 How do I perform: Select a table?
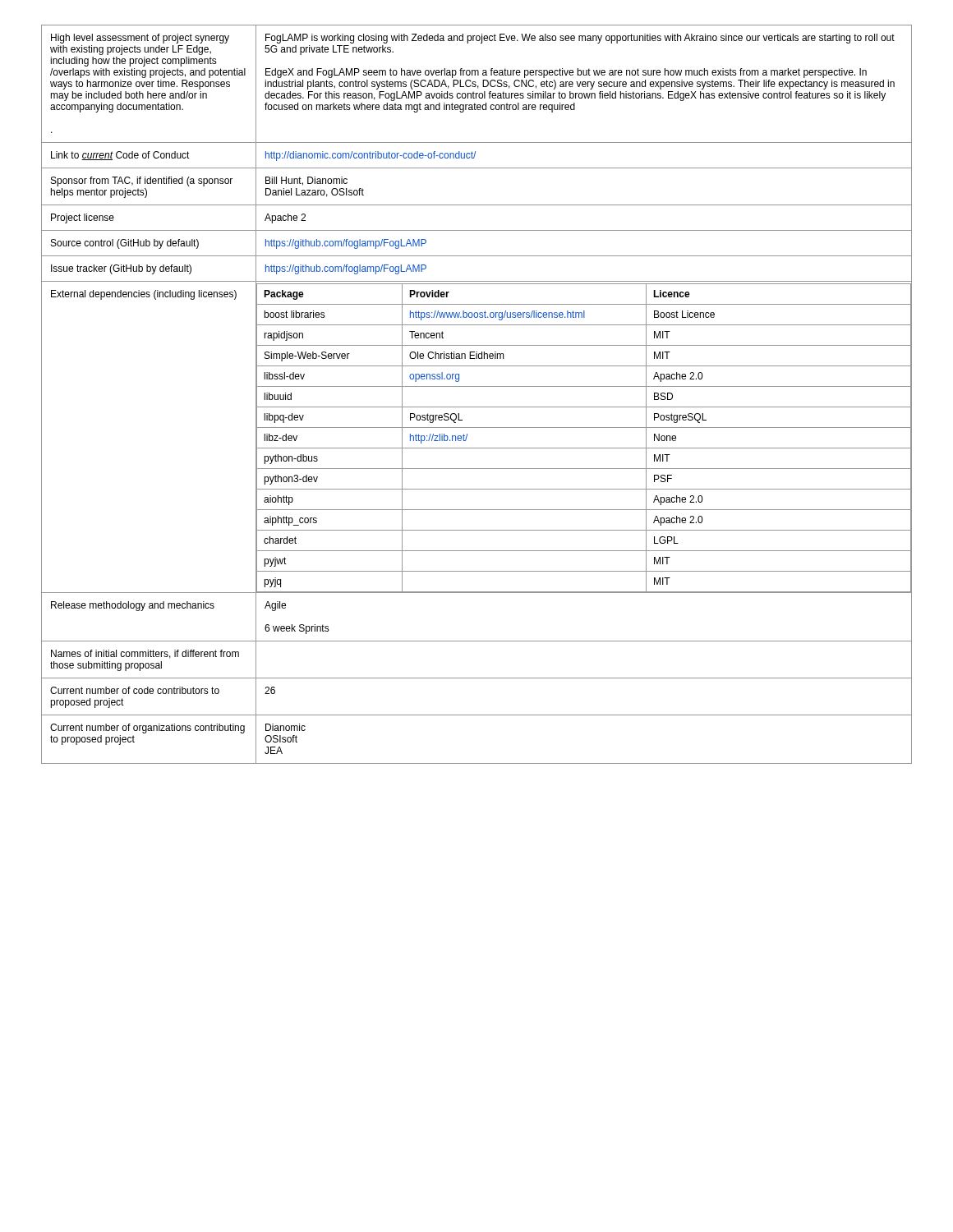(x=476, y=394)
